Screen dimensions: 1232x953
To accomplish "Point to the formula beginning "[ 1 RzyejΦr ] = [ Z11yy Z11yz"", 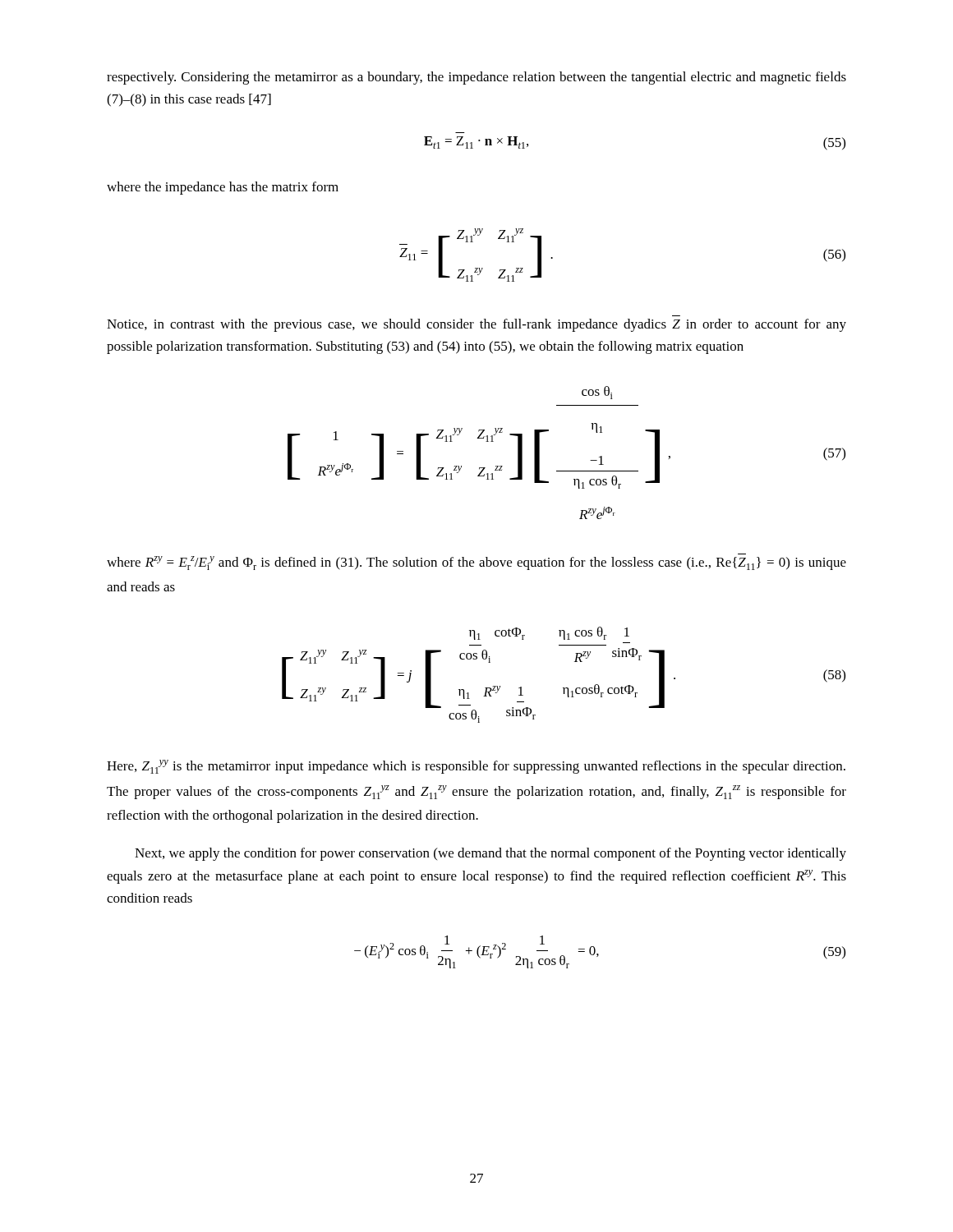I will (x=597, y=393).
